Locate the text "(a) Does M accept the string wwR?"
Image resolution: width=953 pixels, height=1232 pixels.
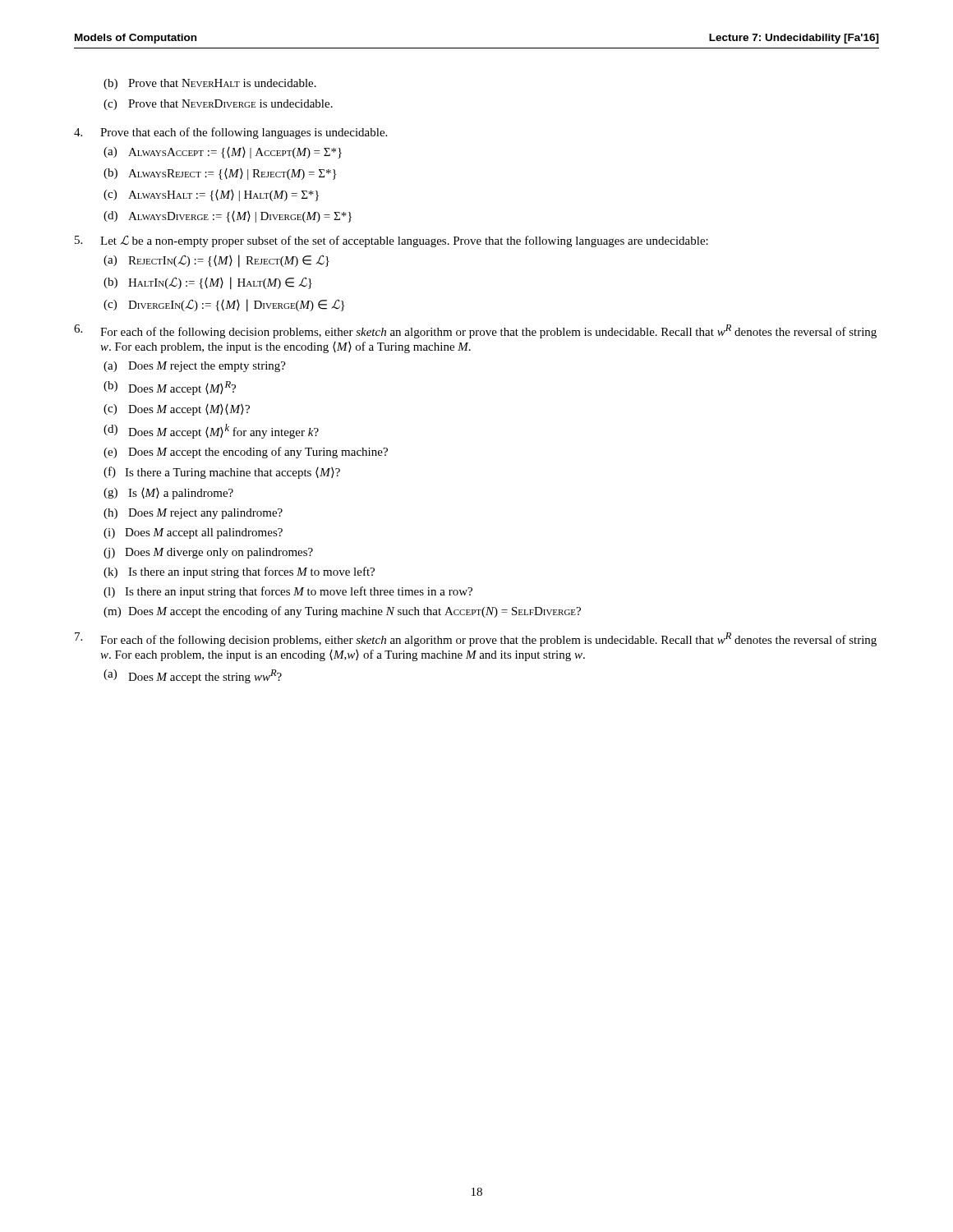pyautogui.click(x=193, y=676)
